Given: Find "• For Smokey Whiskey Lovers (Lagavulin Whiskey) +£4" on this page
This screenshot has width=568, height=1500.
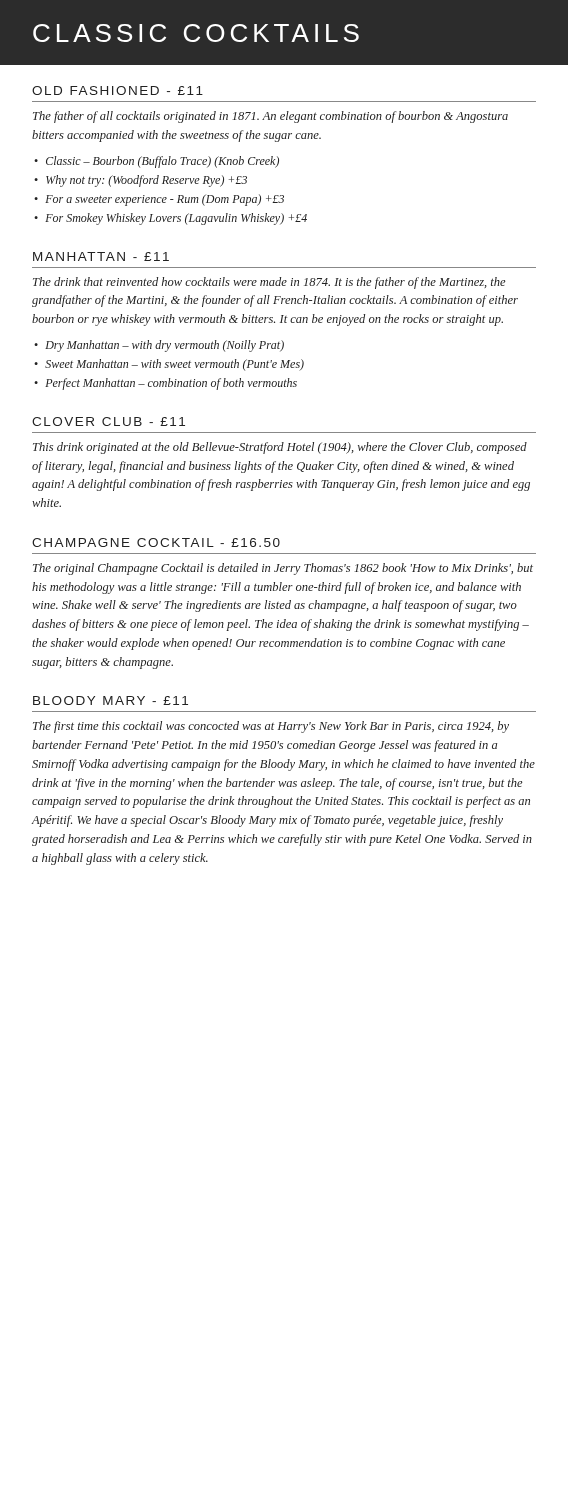Looking at the screenshot, I should (x=284, y=218).
